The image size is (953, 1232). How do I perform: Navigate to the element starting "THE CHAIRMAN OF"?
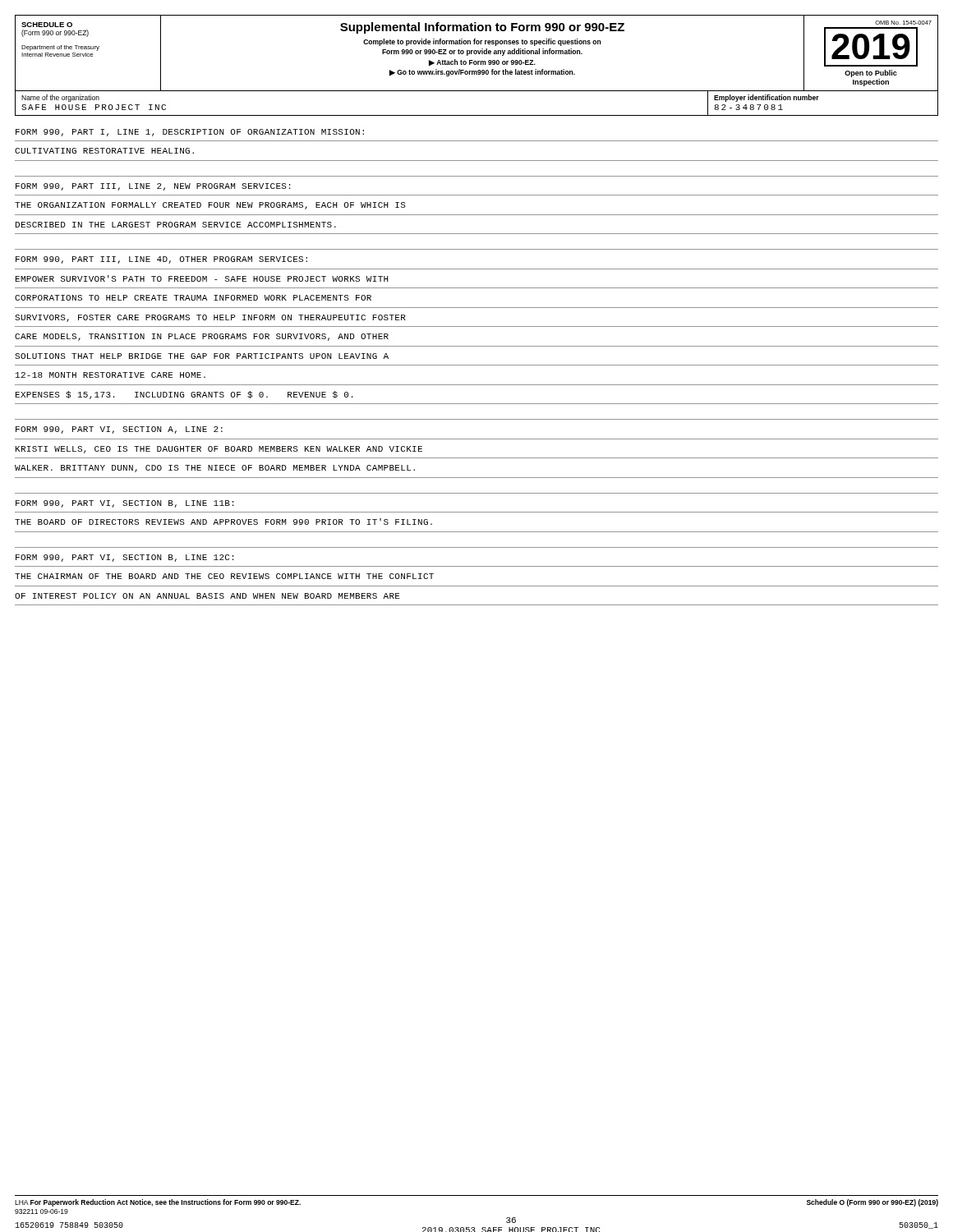click(476, 577)
